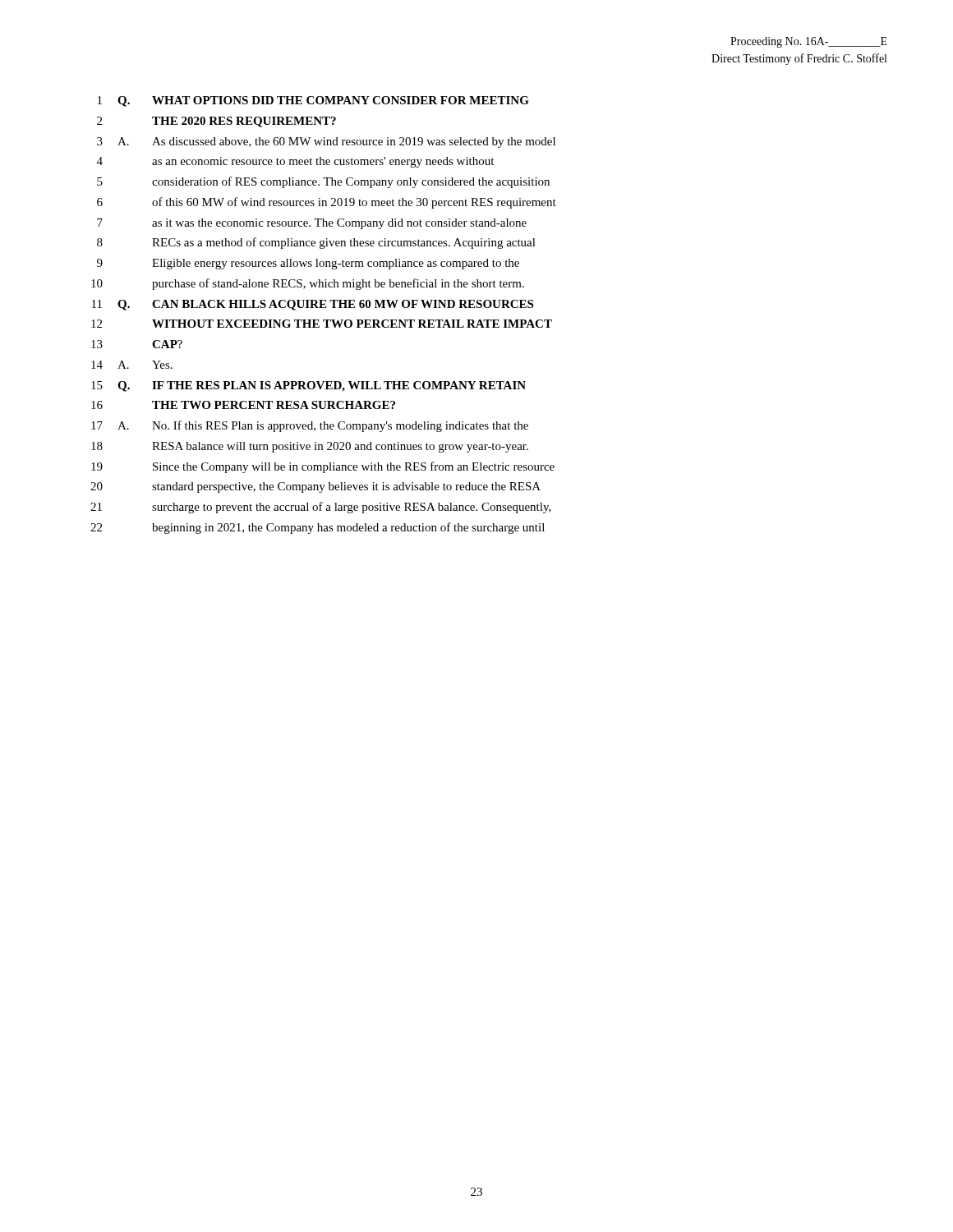The height and width of the screenshot is (1232, 953).
Task: Locate the passage starting "1 Q. WHAT OPTIONS DID THE COMPANY"
Action: tap(476, 100)
